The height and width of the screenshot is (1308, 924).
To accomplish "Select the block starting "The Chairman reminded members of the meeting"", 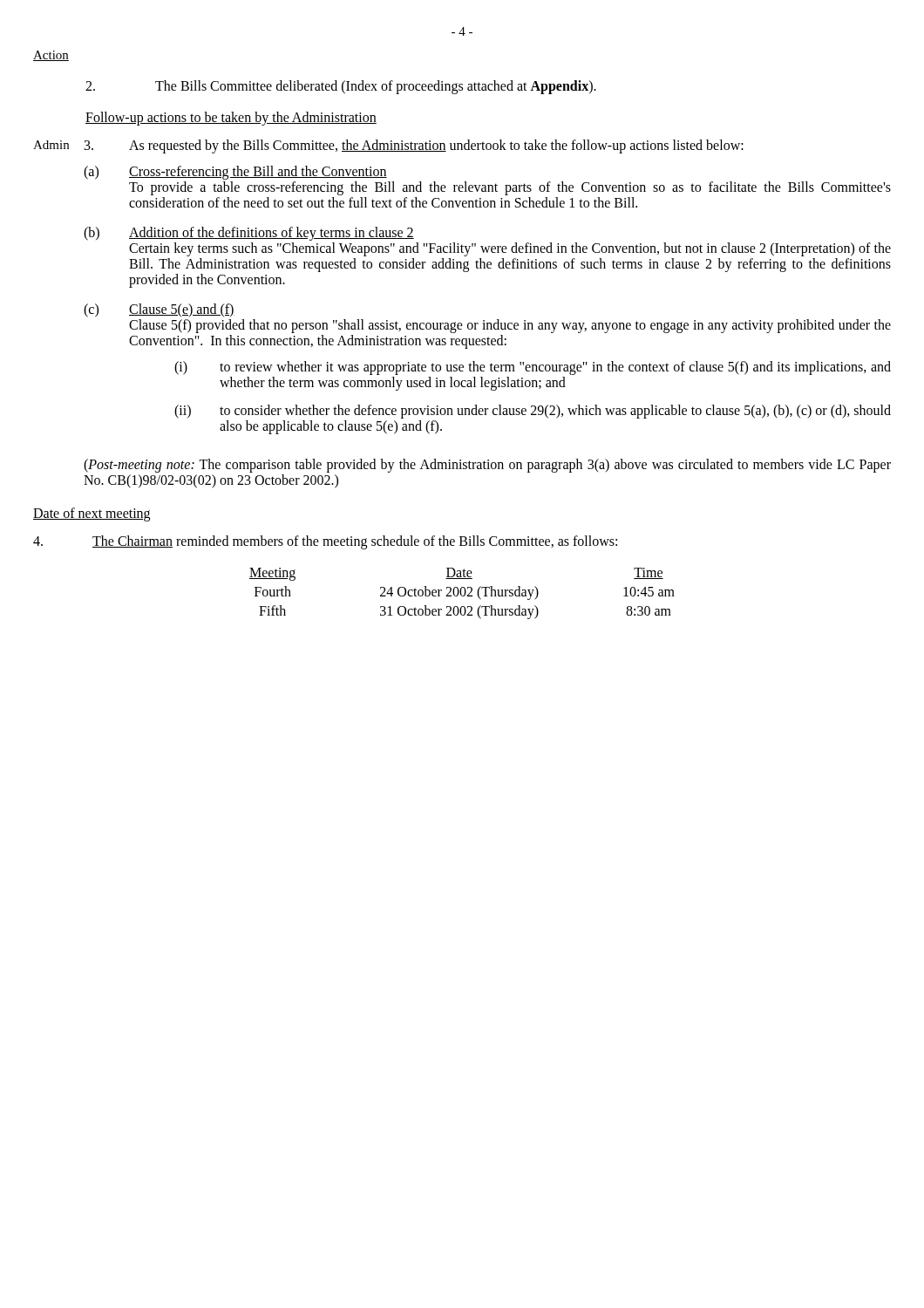I will (x=462, y=542).
